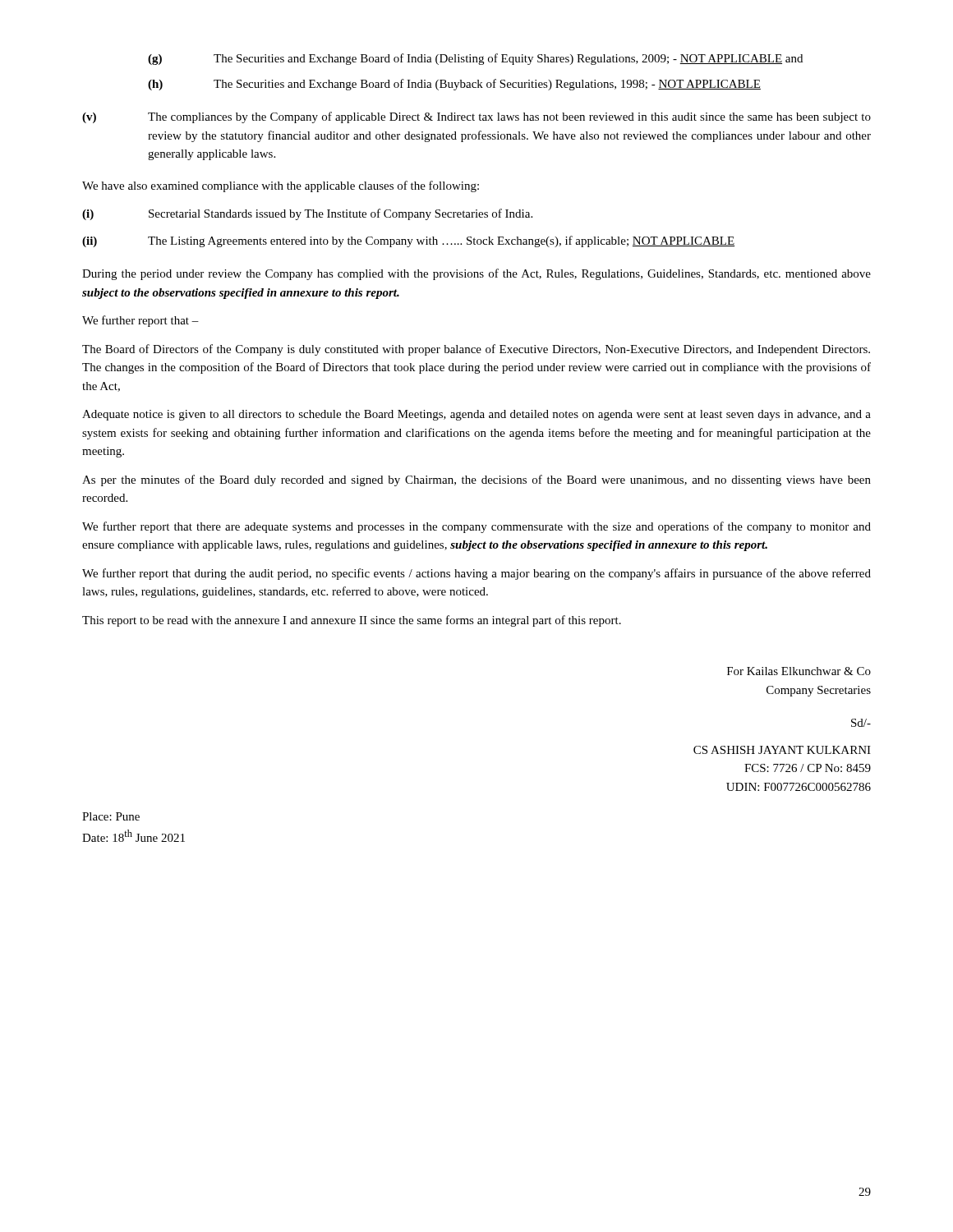The height and width of the screenshot is (1232, 953).
Task: Navigate to the block starting "Place: Pune Date:"
Action: 111,816
